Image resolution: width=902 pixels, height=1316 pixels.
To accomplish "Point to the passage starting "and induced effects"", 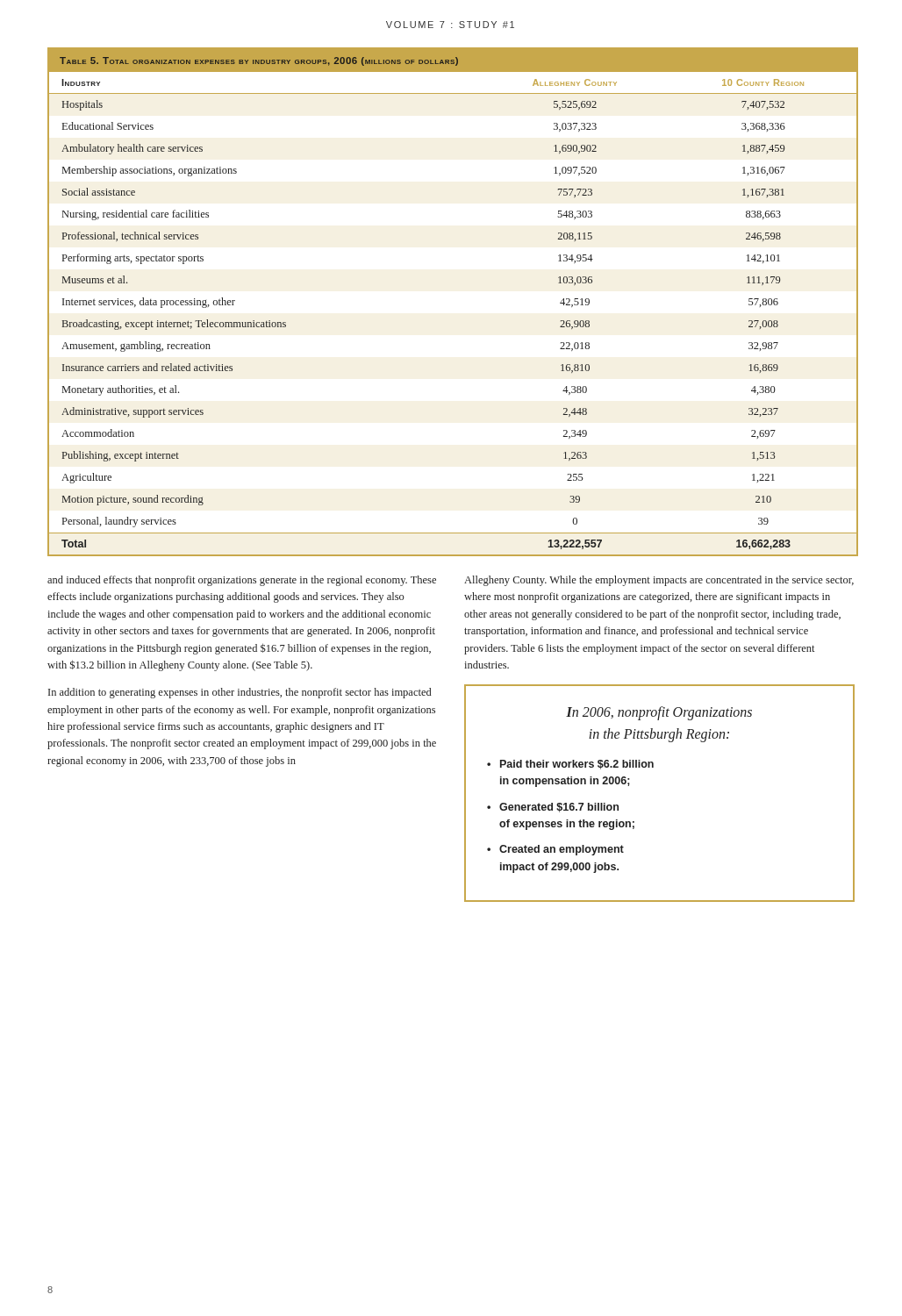I will (243, 671).
